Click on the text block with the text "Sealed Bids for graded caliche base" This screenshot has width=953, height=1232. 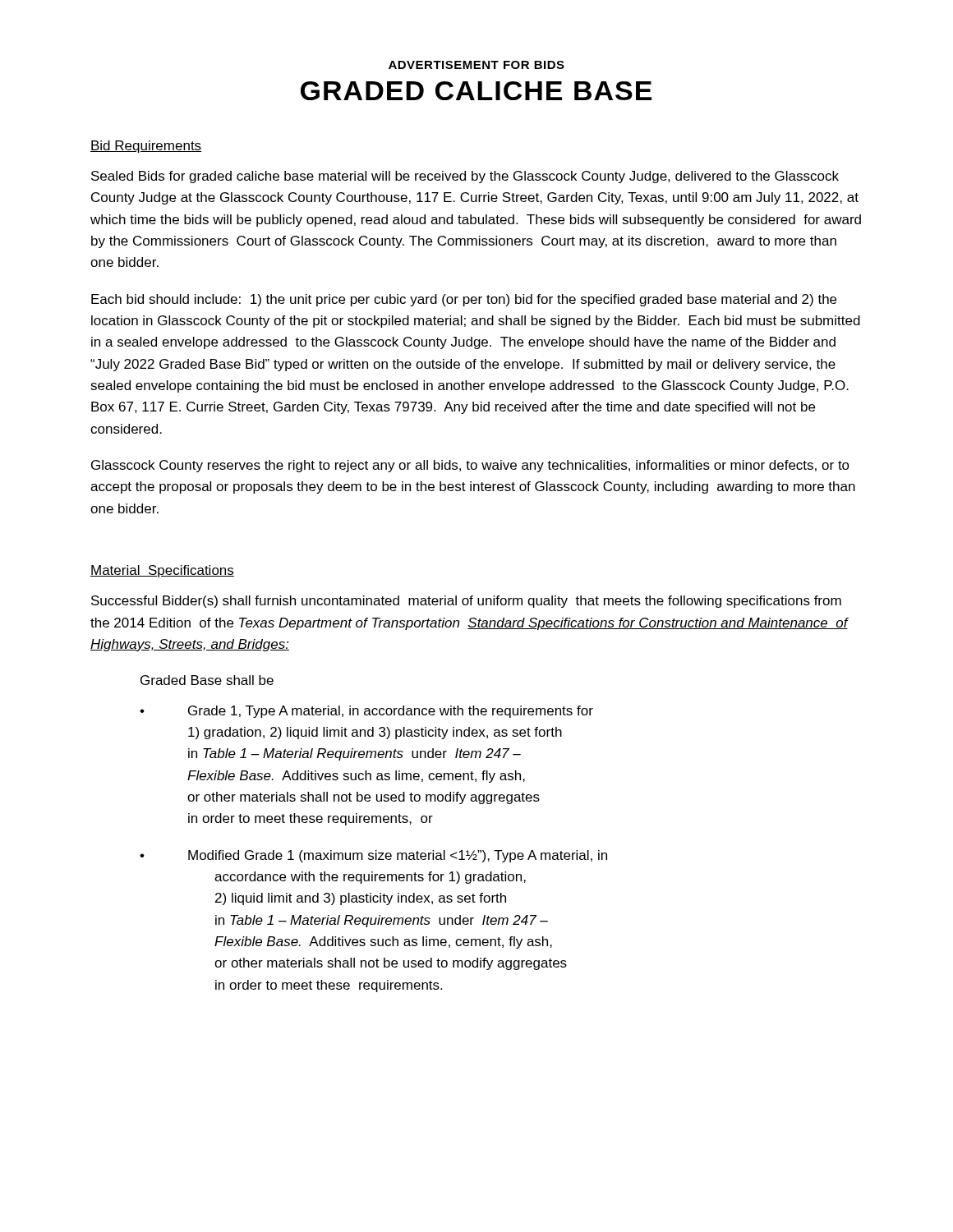pos(476,219)
